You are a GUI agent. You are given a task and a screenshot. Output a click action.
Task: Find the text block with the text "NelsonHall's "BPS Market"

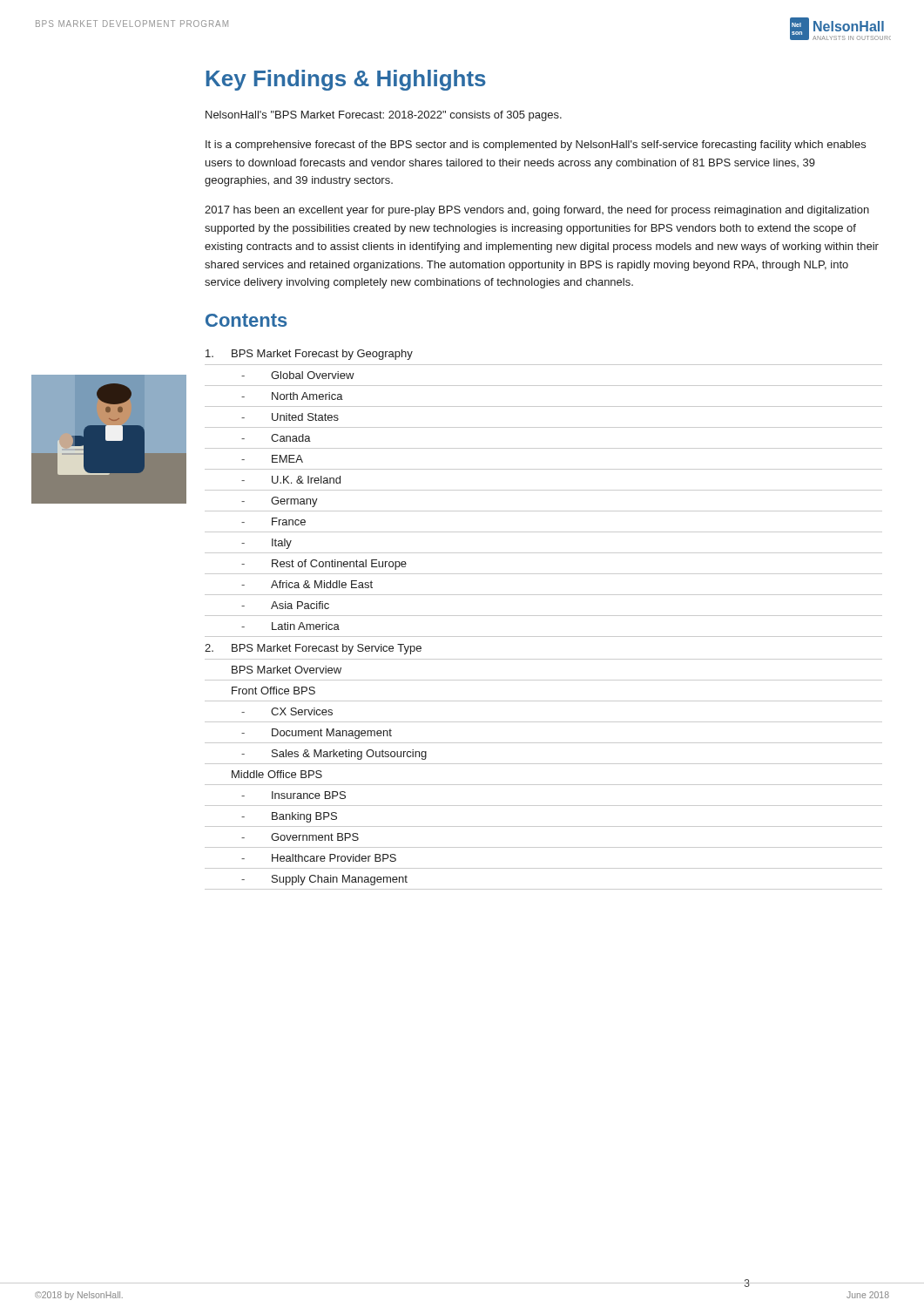point(383,115)
